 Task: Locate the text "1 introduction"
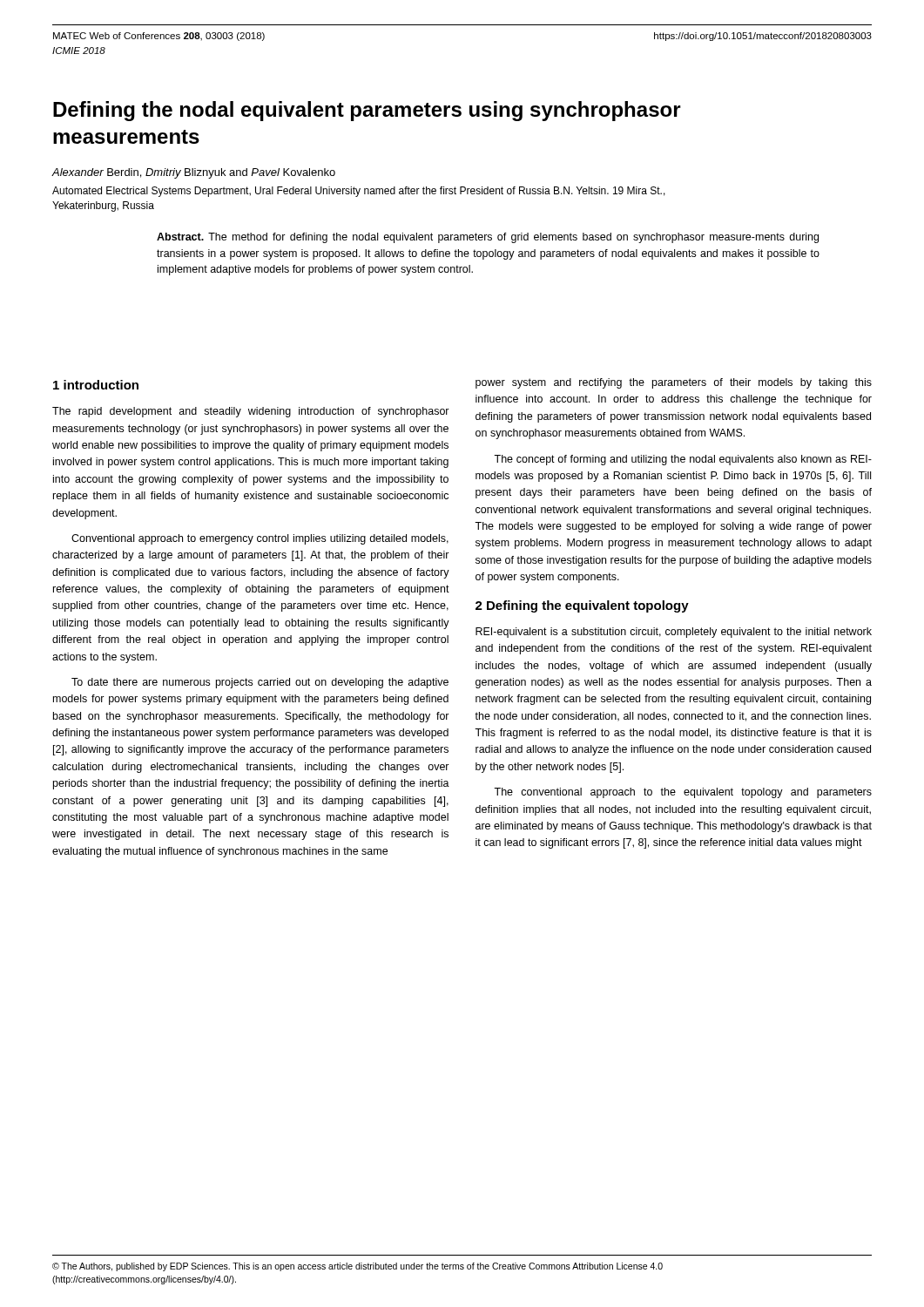[x=96, y=385]
